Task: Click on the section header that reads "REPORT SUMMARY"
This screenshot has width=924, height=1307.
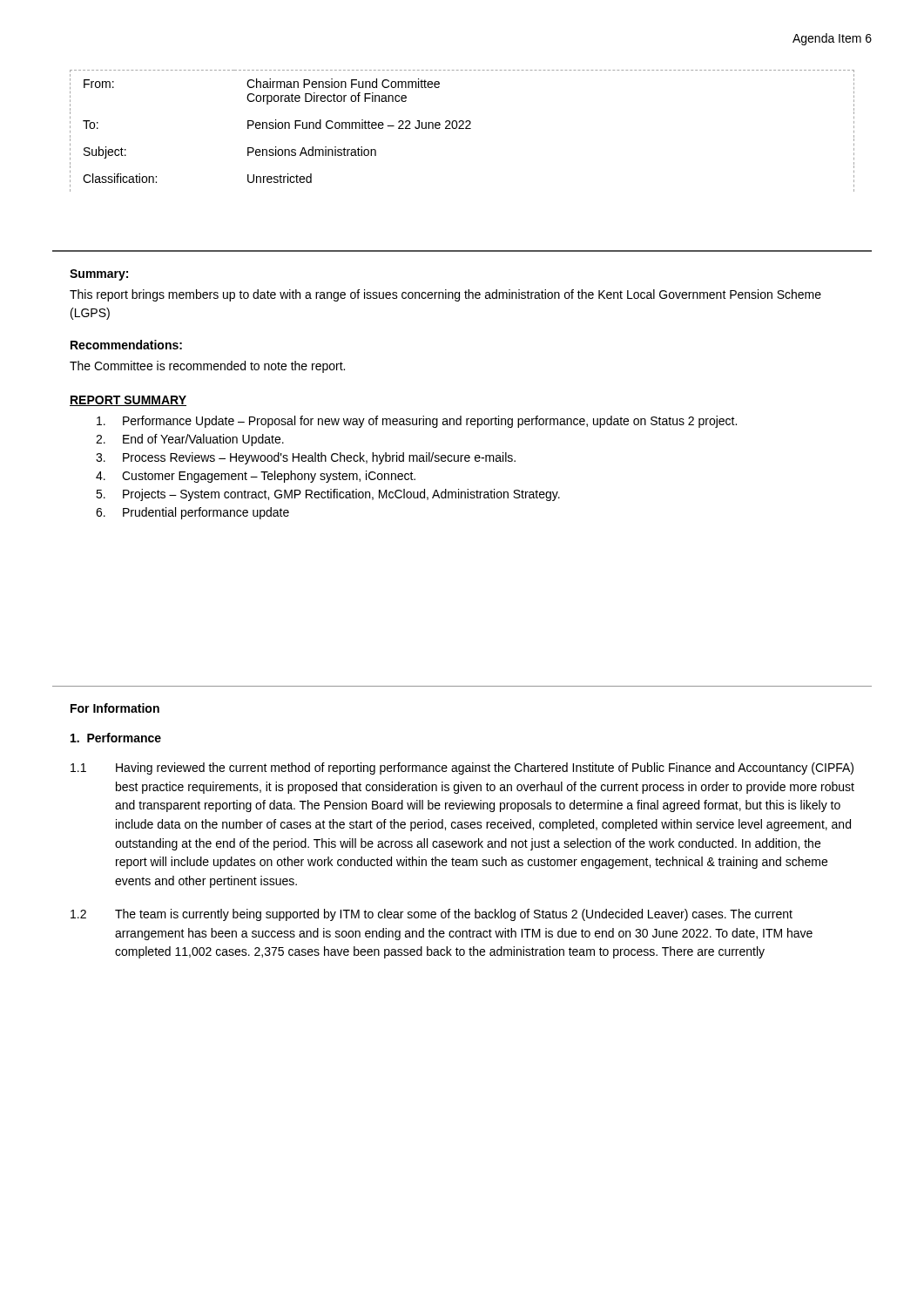Action: (x=128, y=400)
